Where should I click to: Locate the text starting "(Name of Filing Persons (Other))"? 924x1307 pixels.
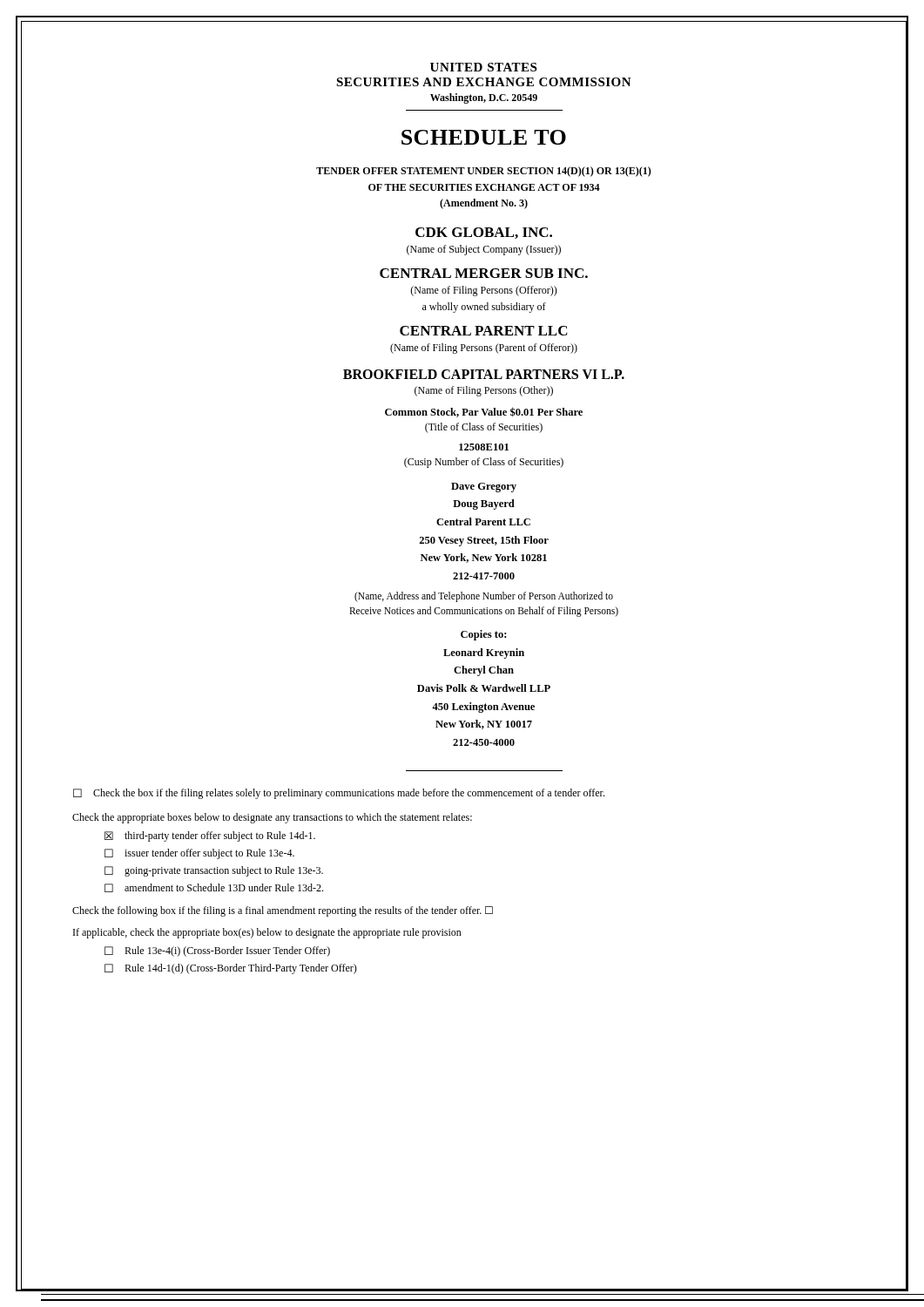484,390
